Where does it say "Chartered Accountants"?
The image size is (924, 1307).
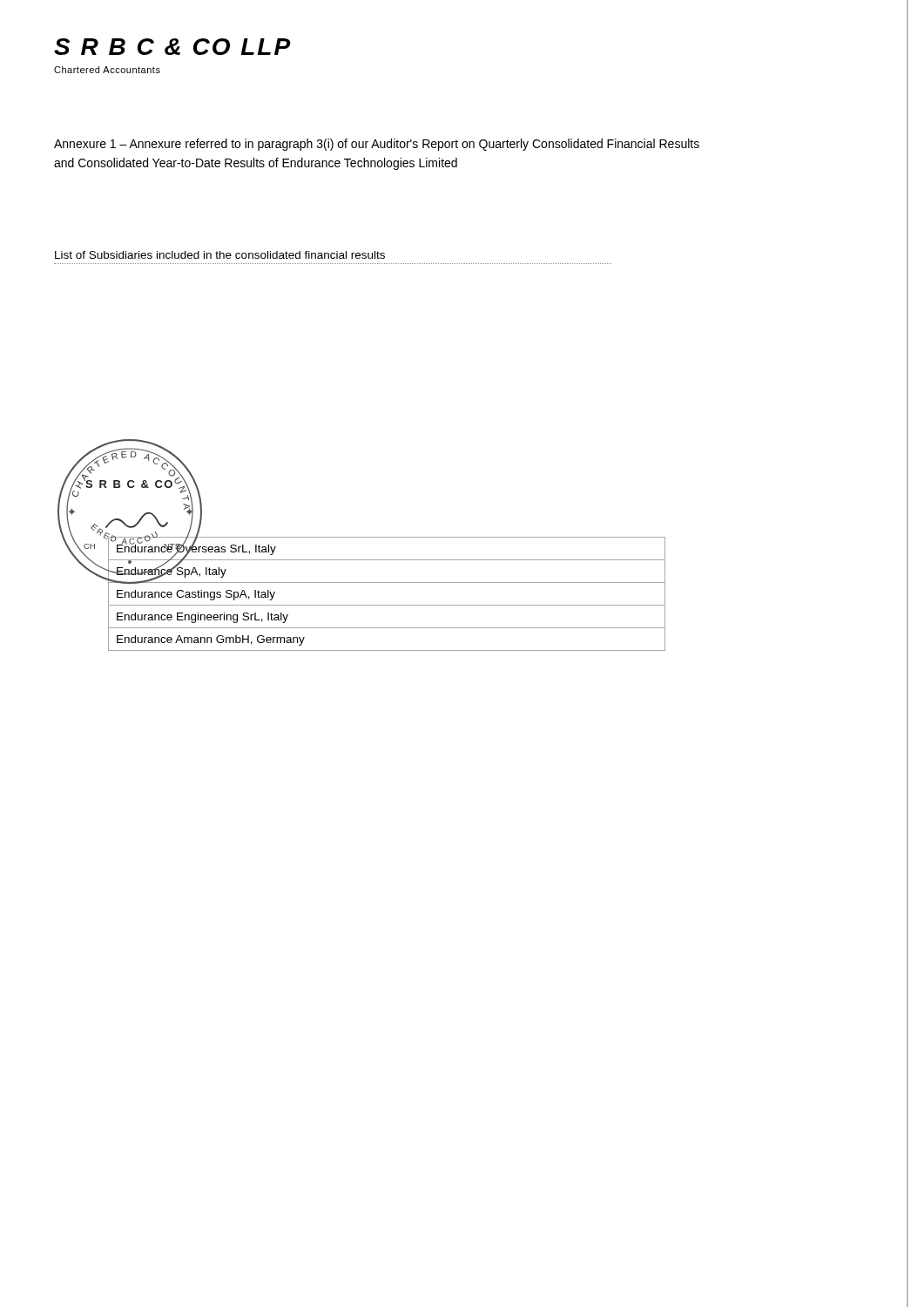107,70
